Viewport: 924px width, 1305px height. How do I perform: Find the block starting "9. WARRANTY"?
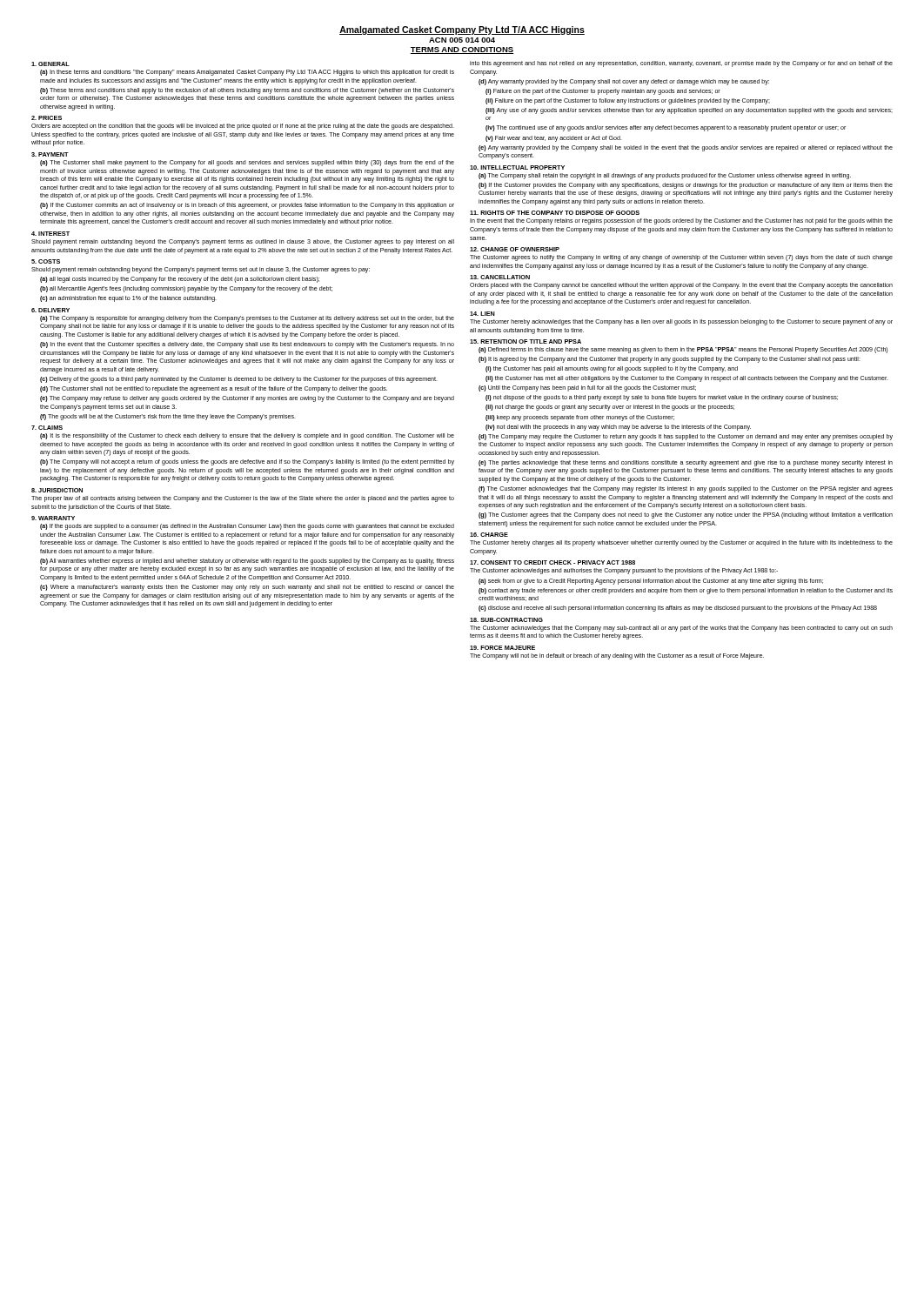(x=53, y=518)
